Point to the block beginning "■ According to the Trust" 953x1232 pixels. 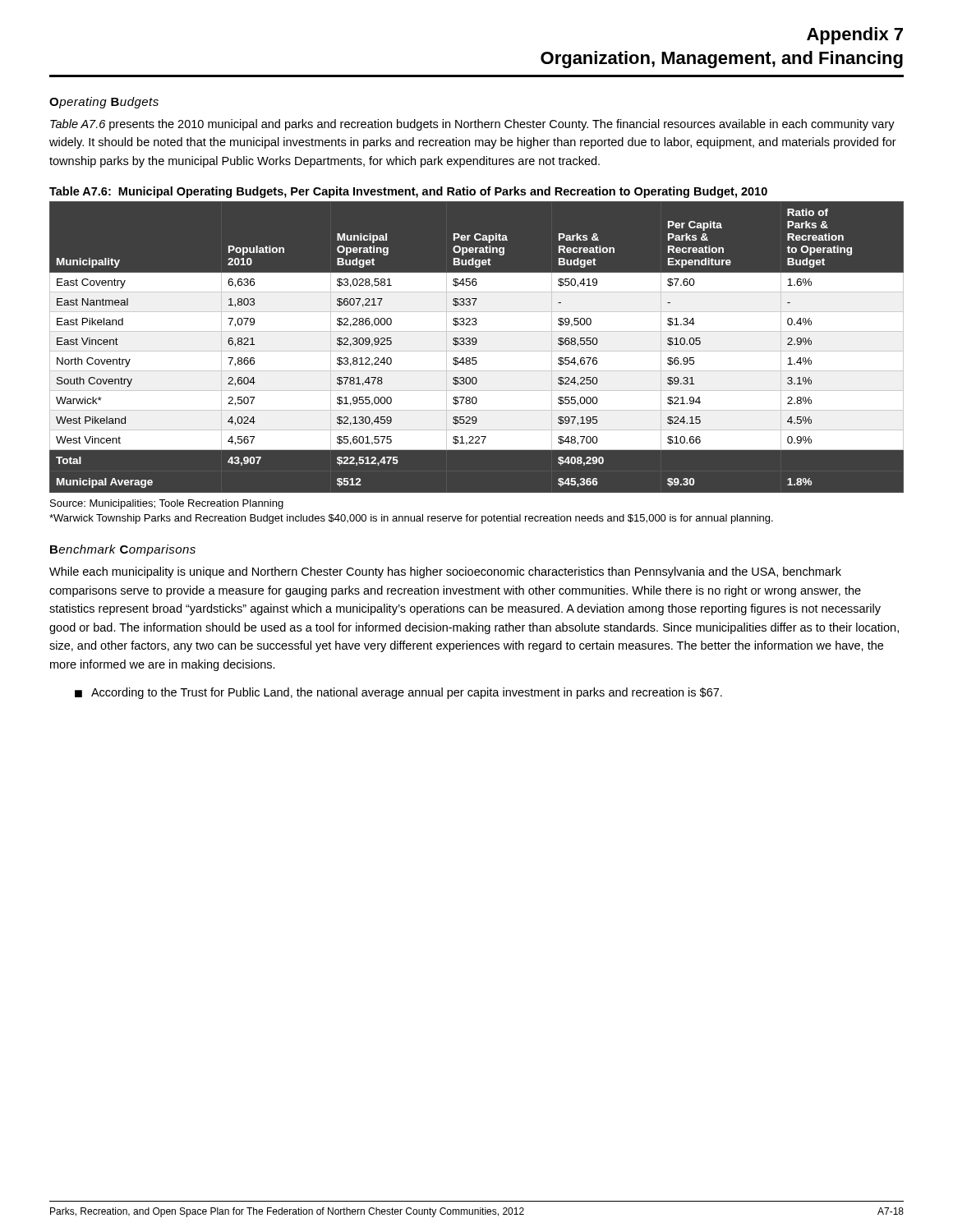point(398,694)
